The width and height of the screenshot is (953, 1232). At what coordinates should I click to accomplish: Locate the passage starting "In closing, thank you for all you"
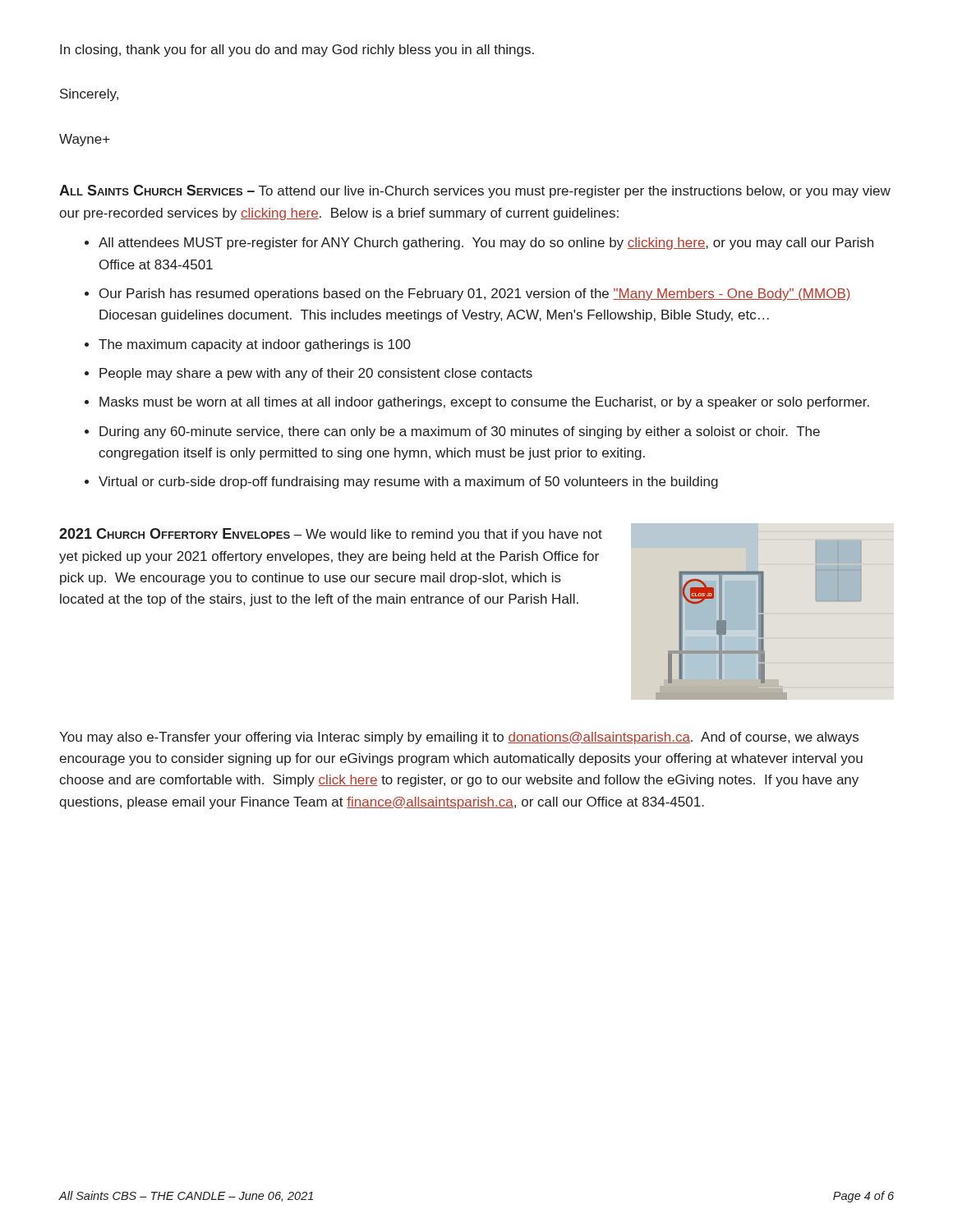point(297,50)
